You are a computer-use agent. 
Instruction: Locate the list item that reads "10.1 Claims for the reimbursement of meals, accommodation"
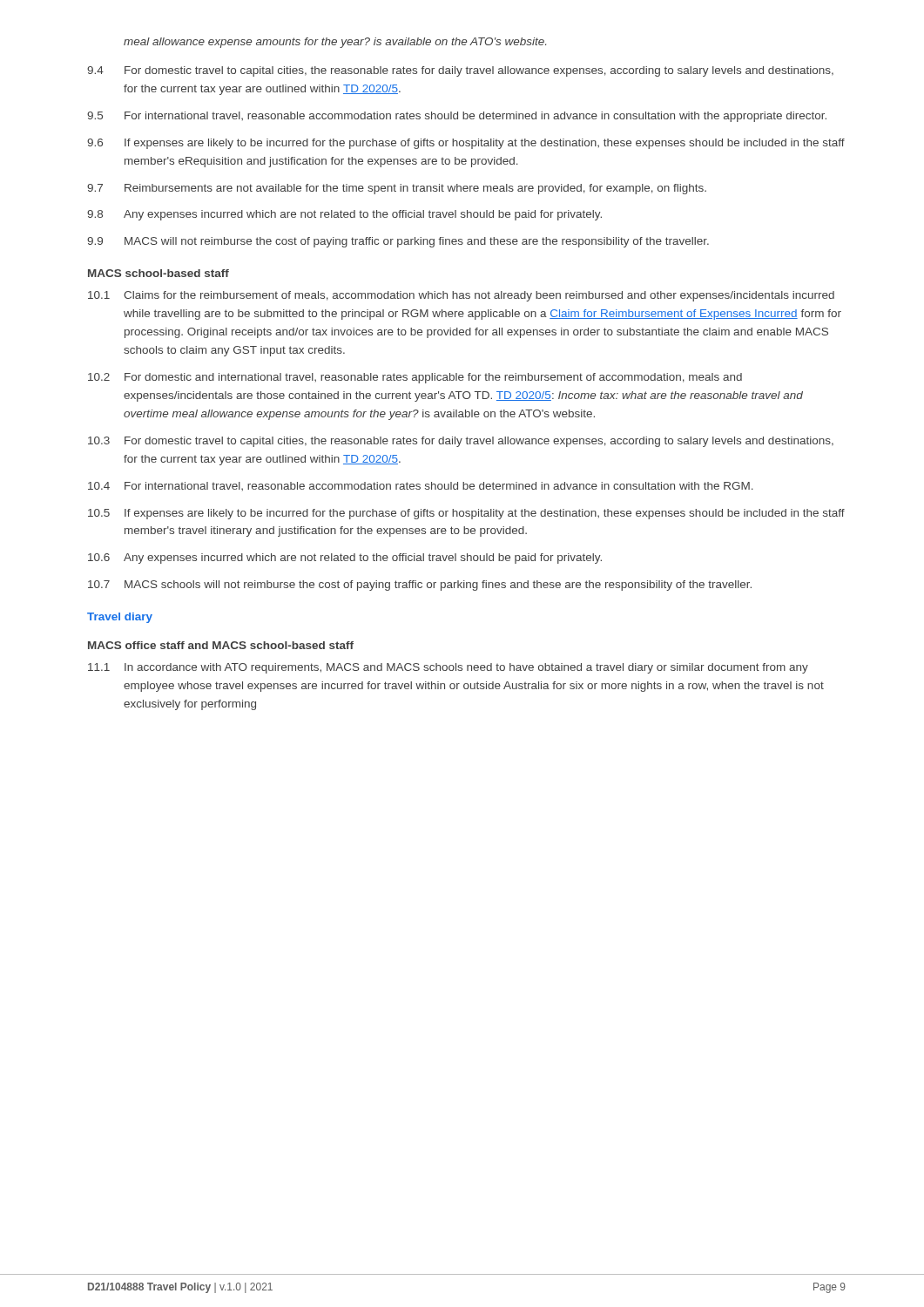[466, 323]
